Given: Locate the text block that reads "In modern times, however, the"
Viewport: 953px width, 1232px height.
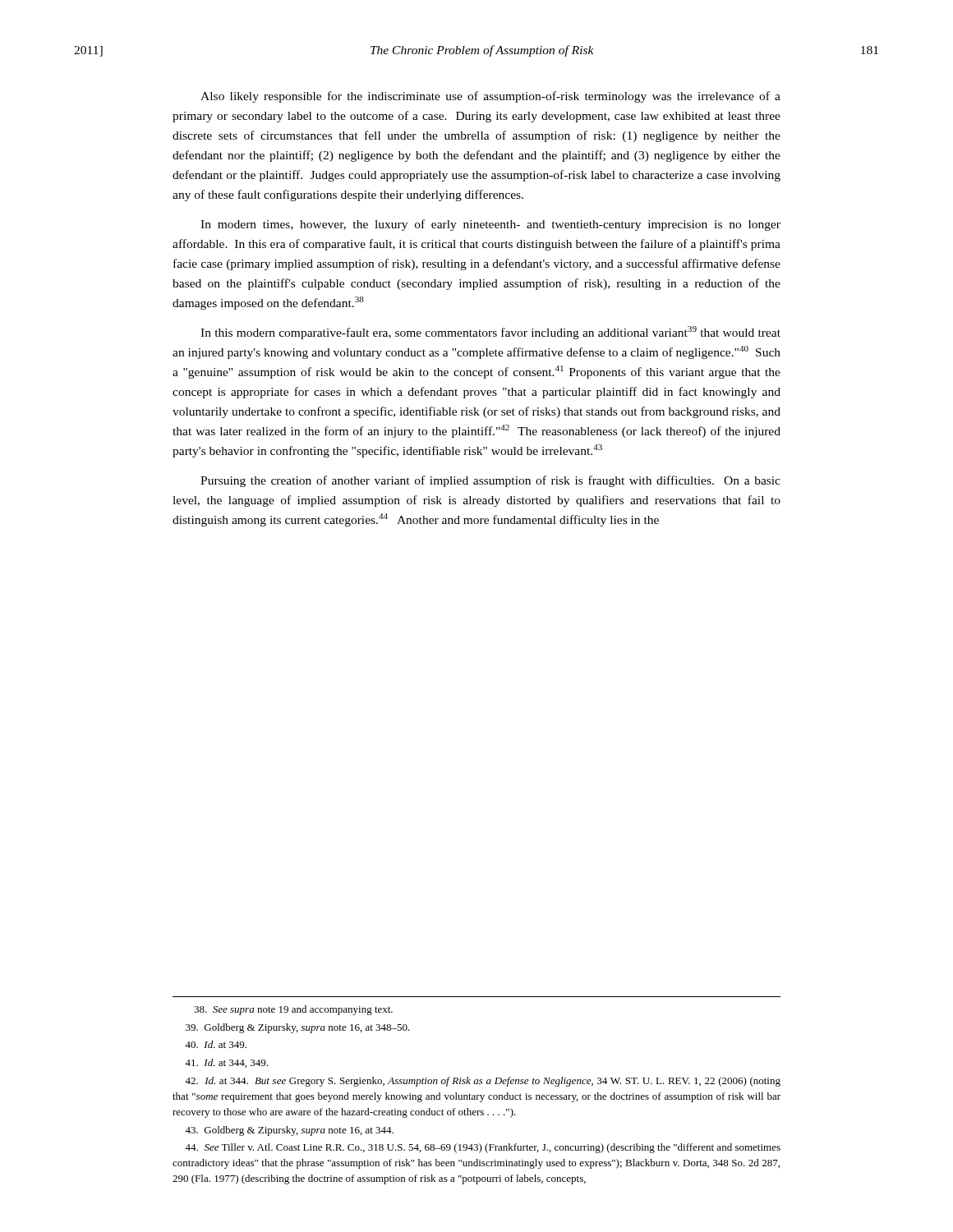Looking at the screenshot, I should (476, 263).
